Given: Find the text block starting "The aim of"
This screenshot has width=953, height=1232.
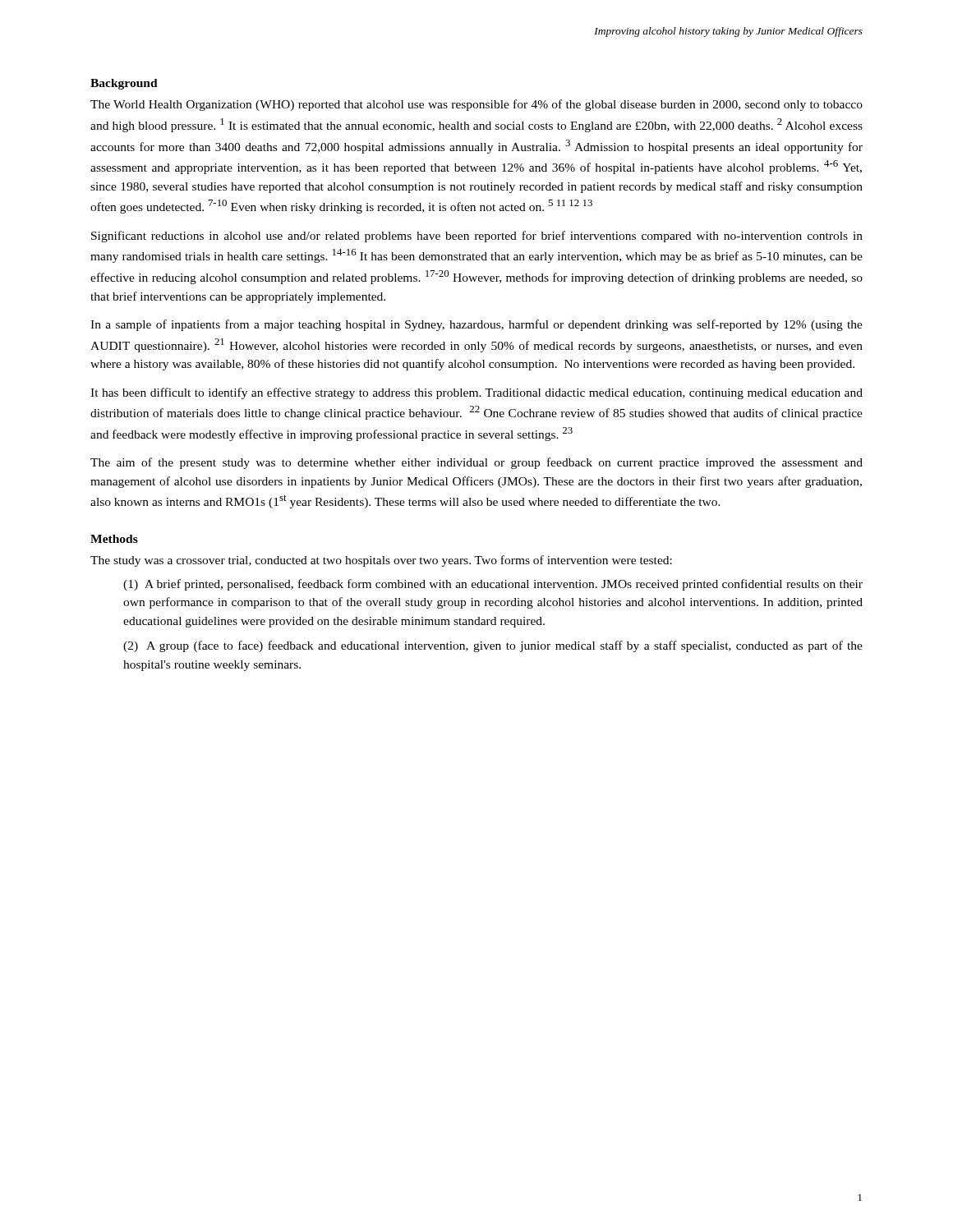Looking at the screenshot, I should pyautogui.click(x=476, y=482).
